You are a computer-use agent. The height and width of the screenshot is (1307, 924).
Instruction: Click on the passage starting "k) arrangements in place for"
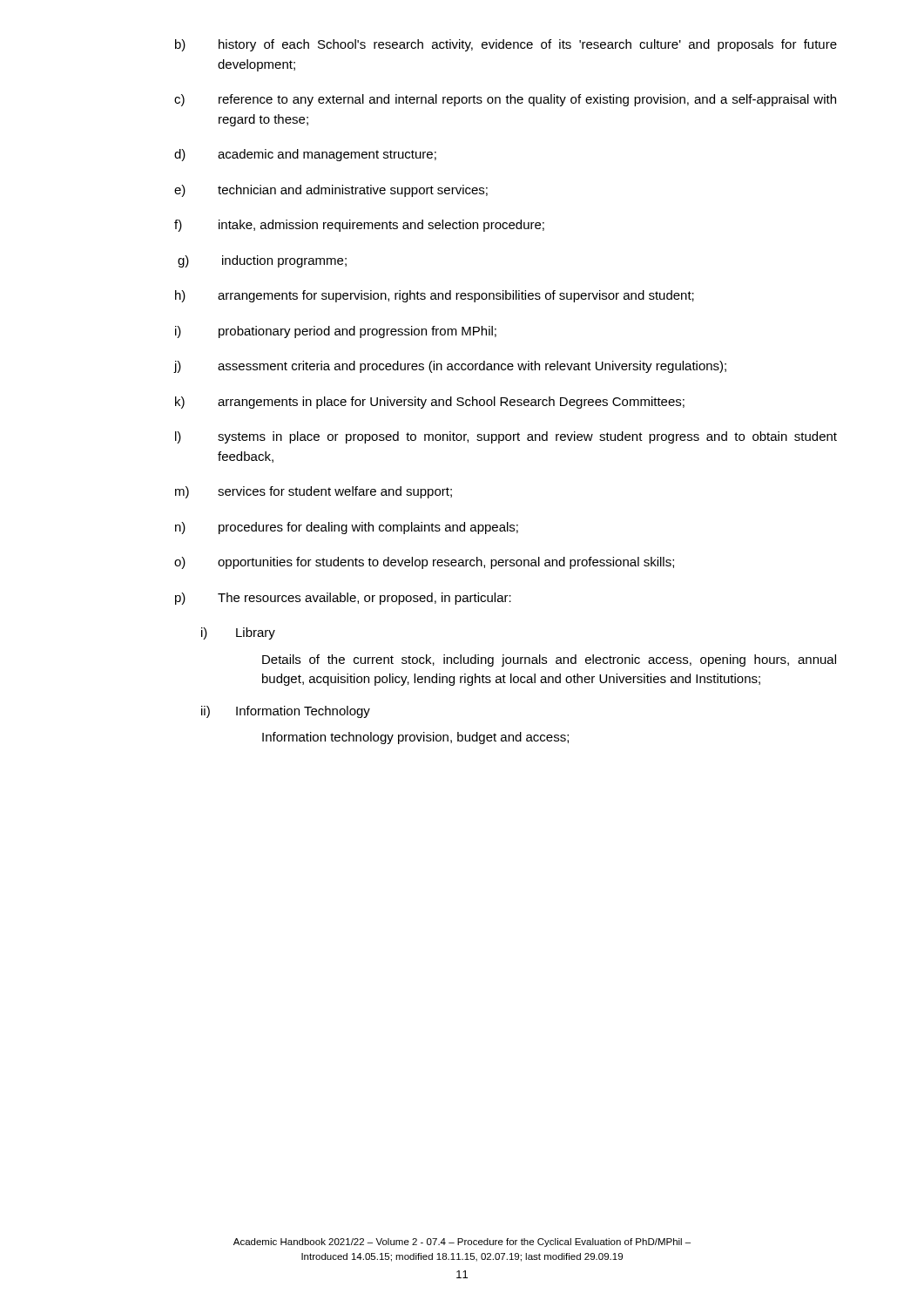[506, 402]
